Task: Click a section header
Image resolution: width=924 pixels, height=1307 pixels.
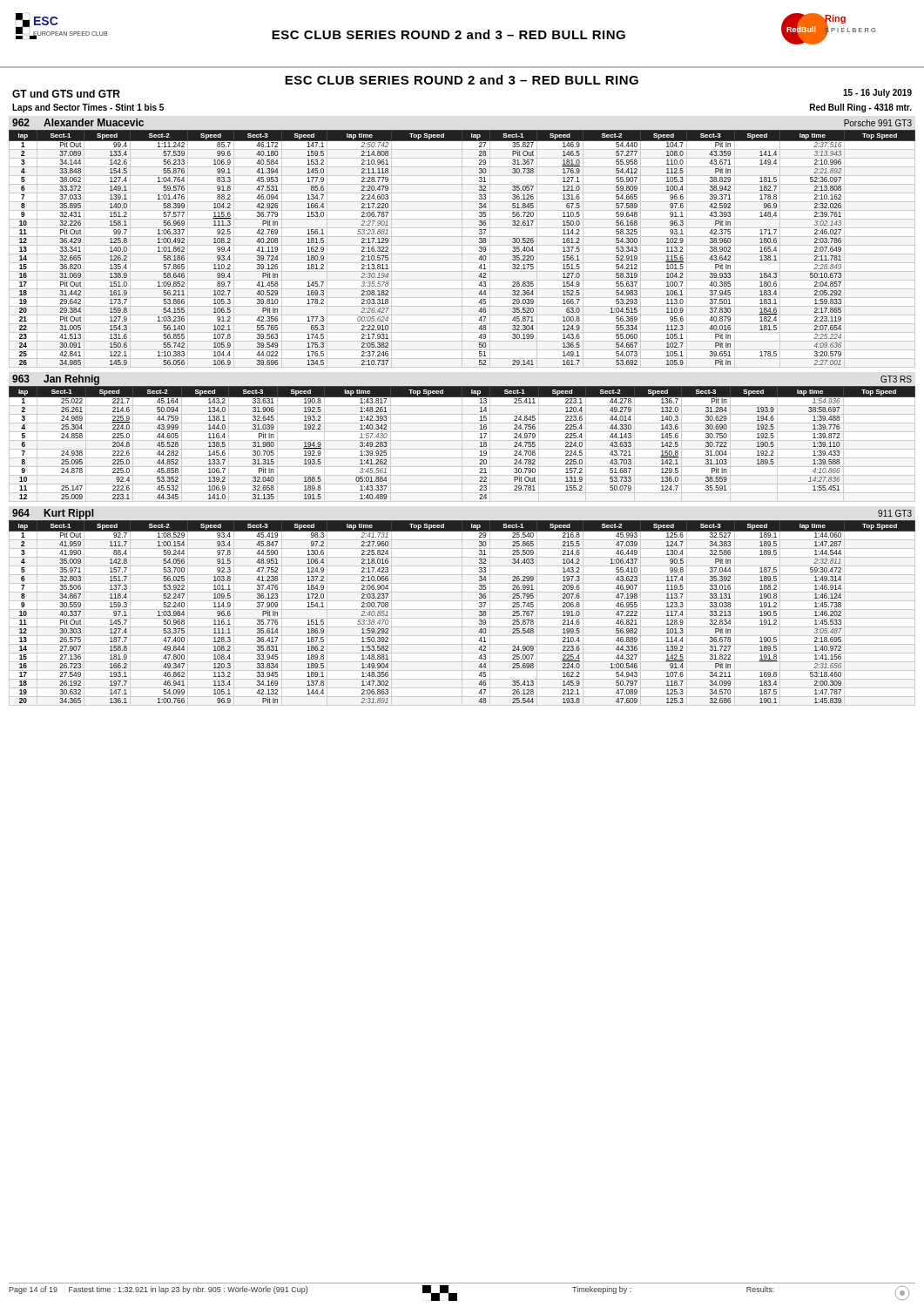Action: (66, 94)
